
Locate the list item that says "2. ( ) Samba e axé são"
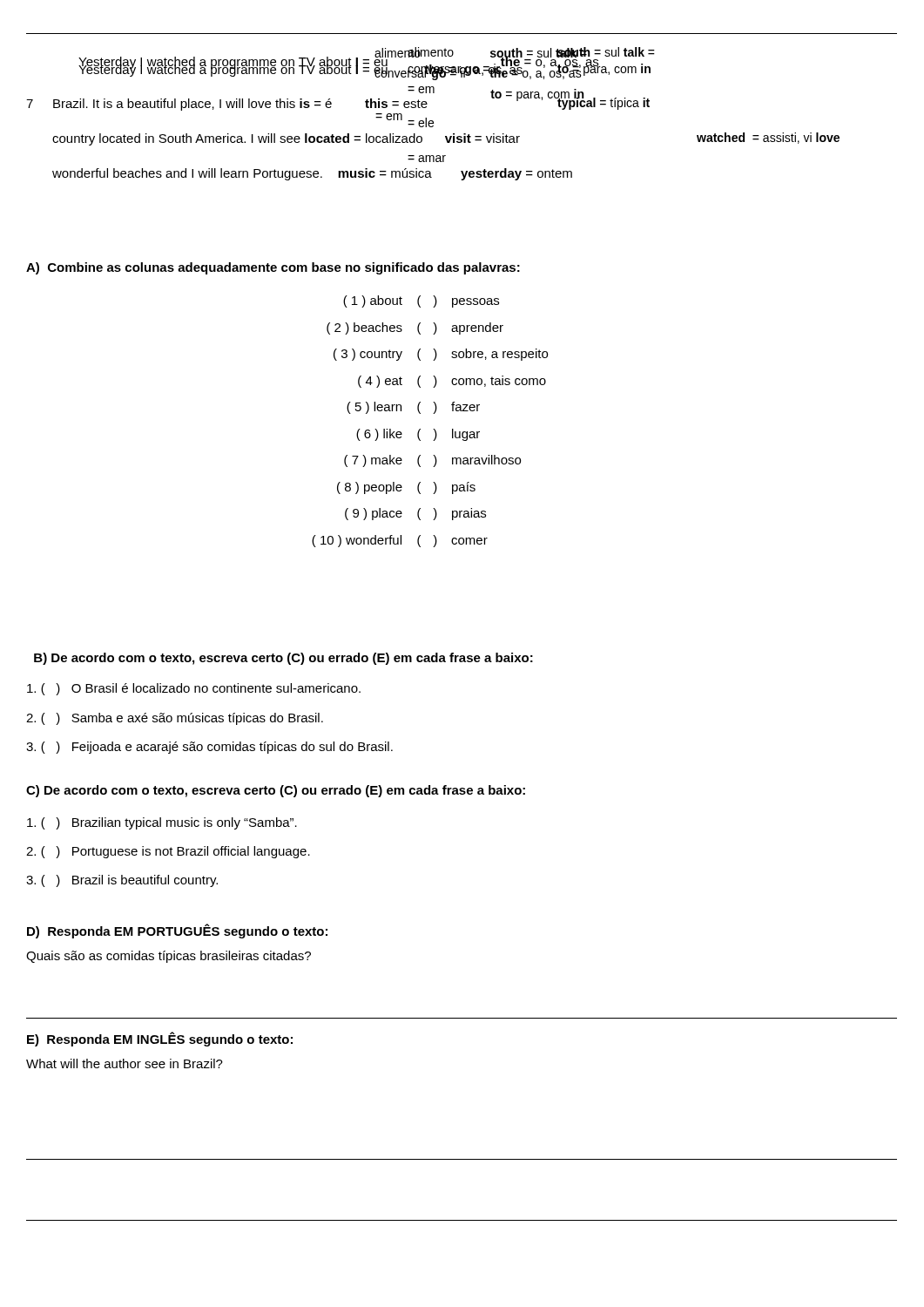(175, 718)
